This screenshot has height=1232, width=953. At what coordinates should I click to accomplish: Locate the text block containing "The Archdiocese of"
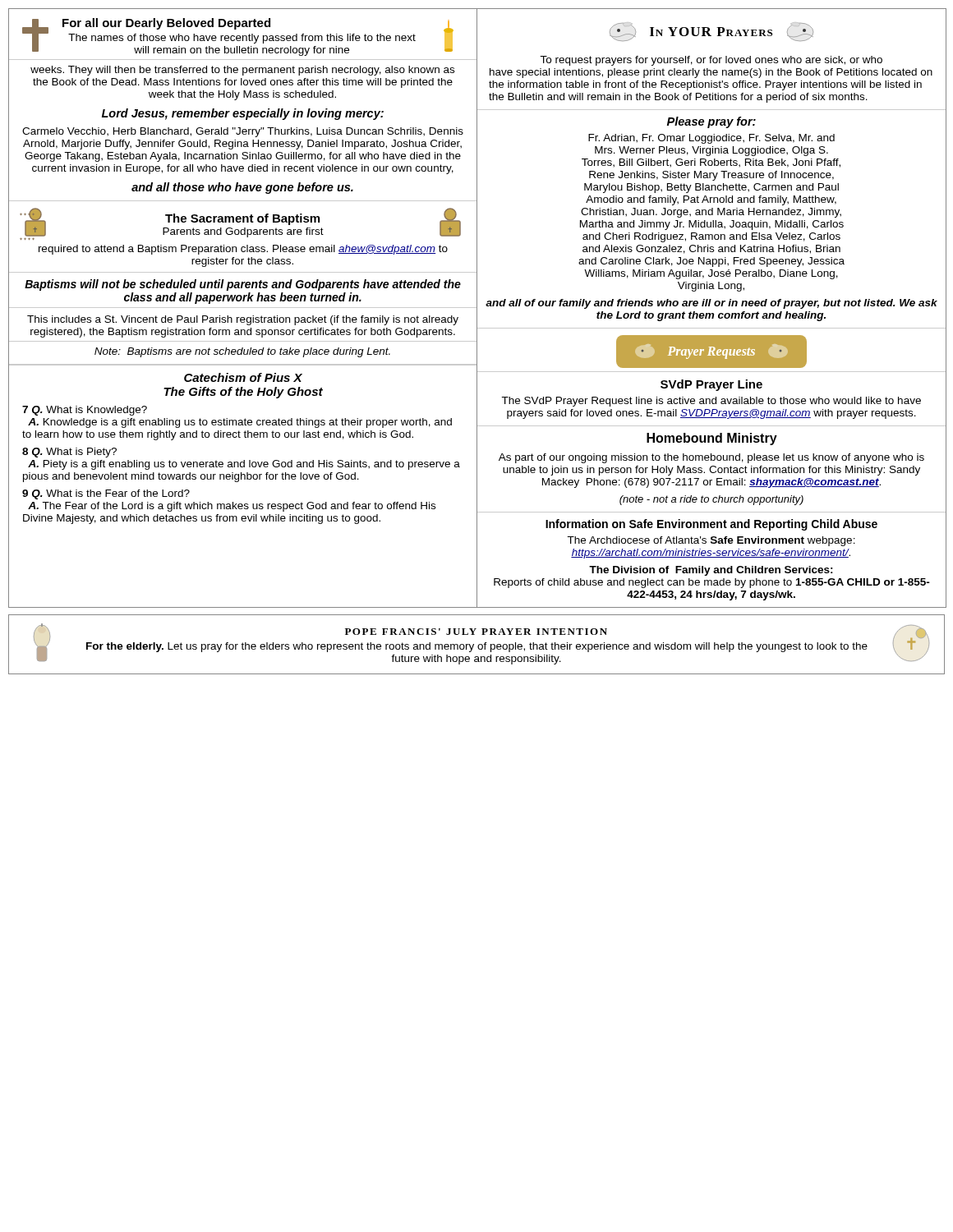click(x=712, y=546)
